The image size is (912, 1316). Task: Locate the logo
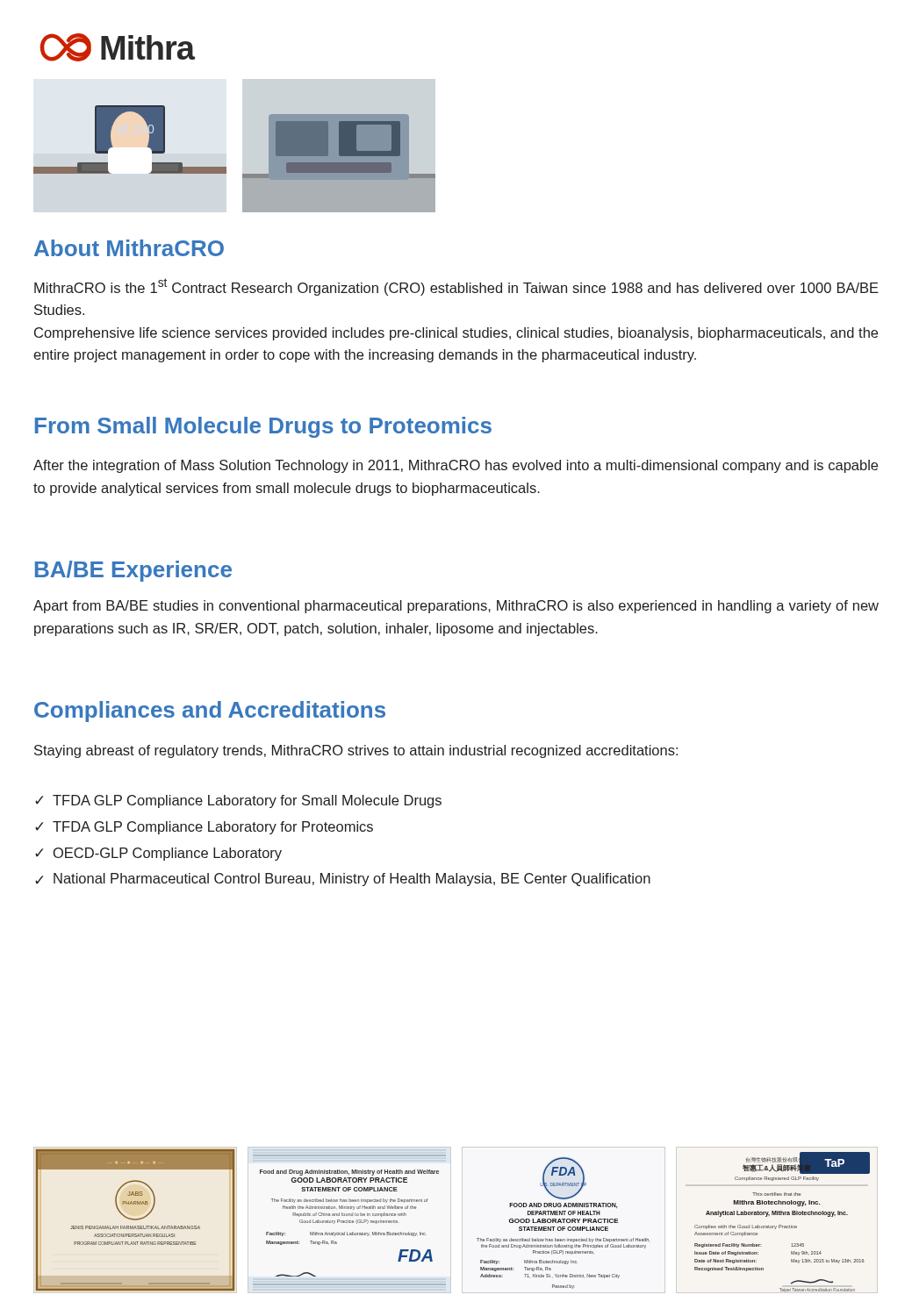pyautogui.click(x=126, y=47)
